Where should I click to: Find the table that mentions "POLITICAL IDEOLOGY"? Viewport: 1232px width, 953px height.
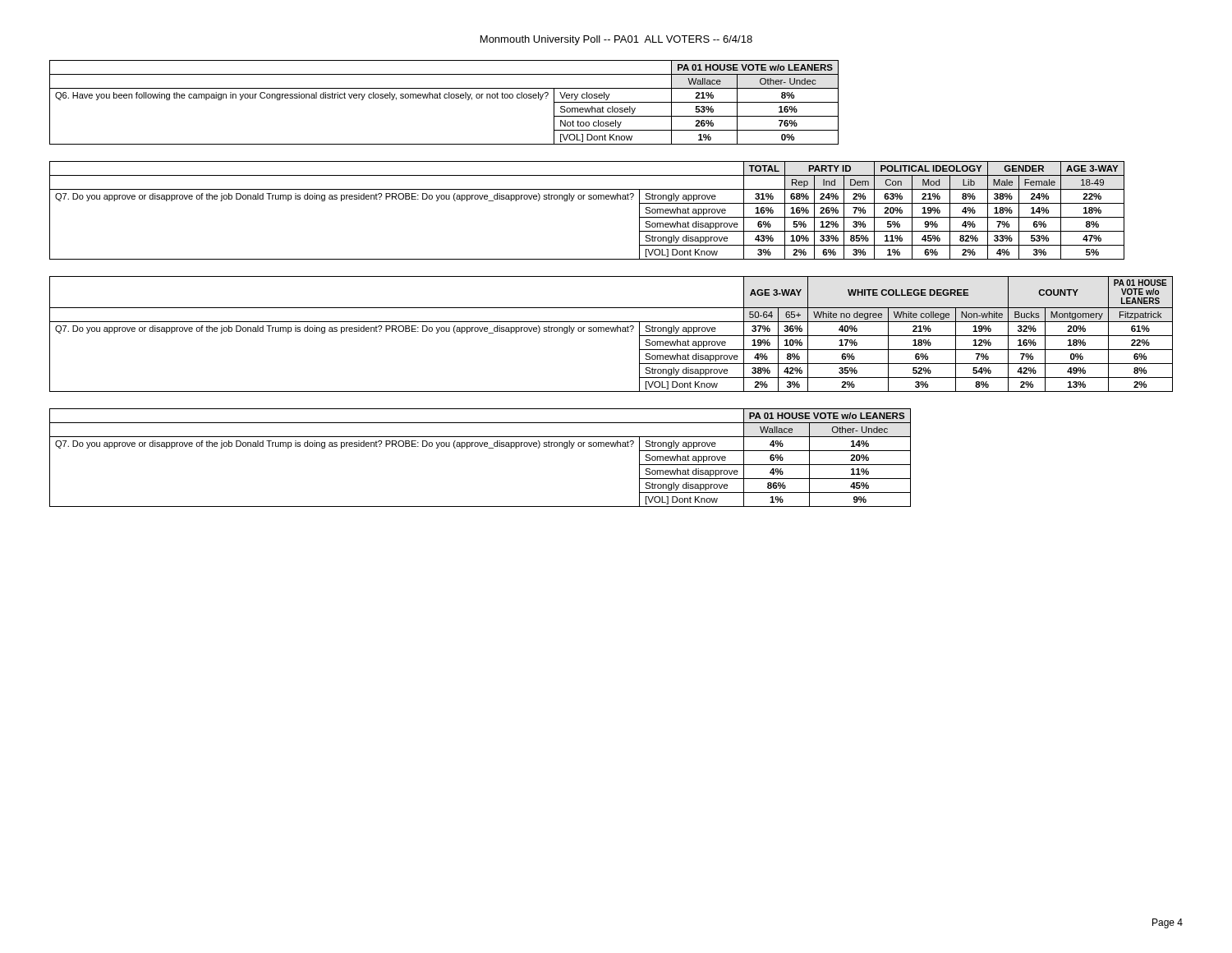tap(616, 210)
